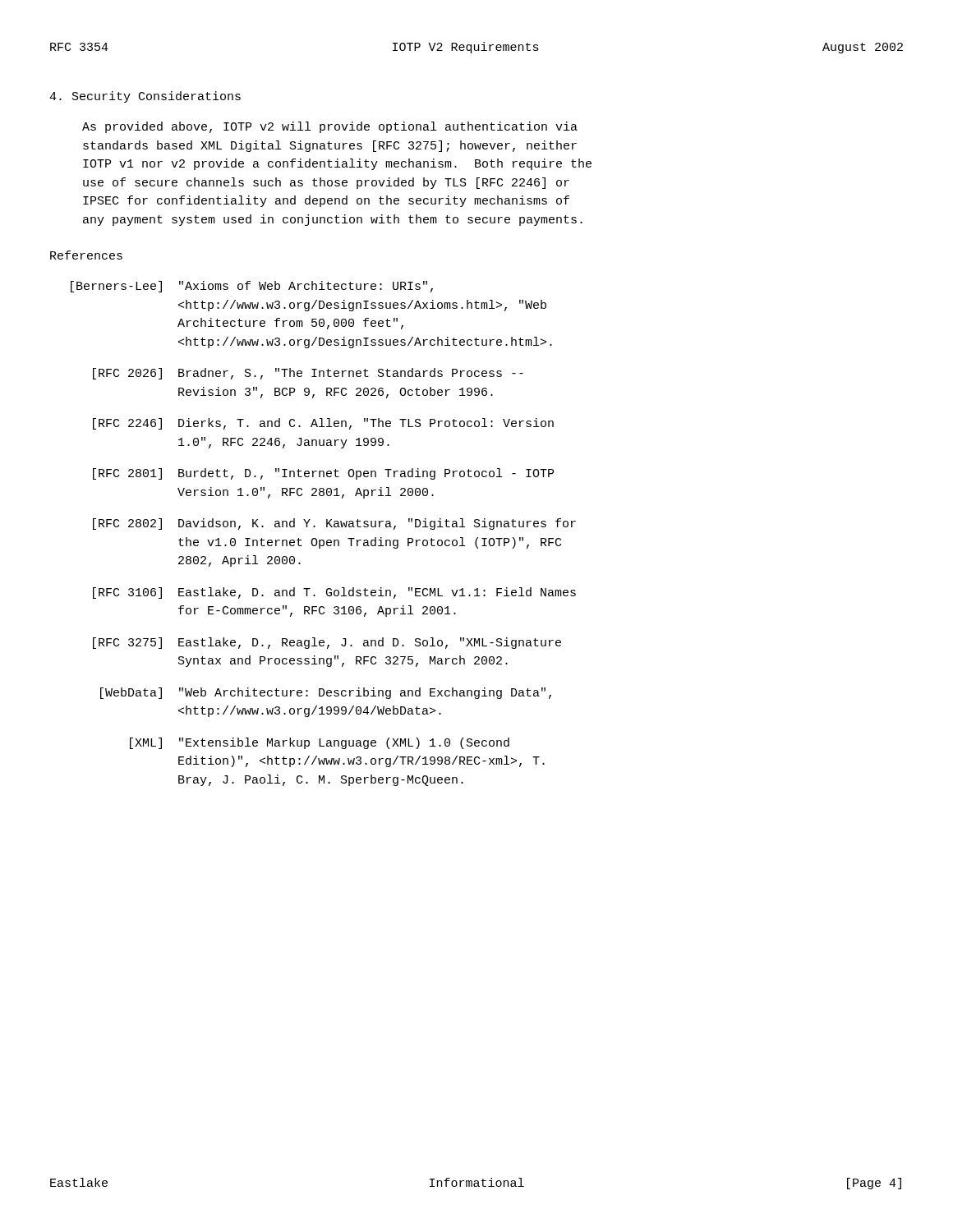953x1232 pixels.
Task: Locate the text block that reads "As provided above, IOTP v2 will provide optional"
Action: [x=337, y=174]
